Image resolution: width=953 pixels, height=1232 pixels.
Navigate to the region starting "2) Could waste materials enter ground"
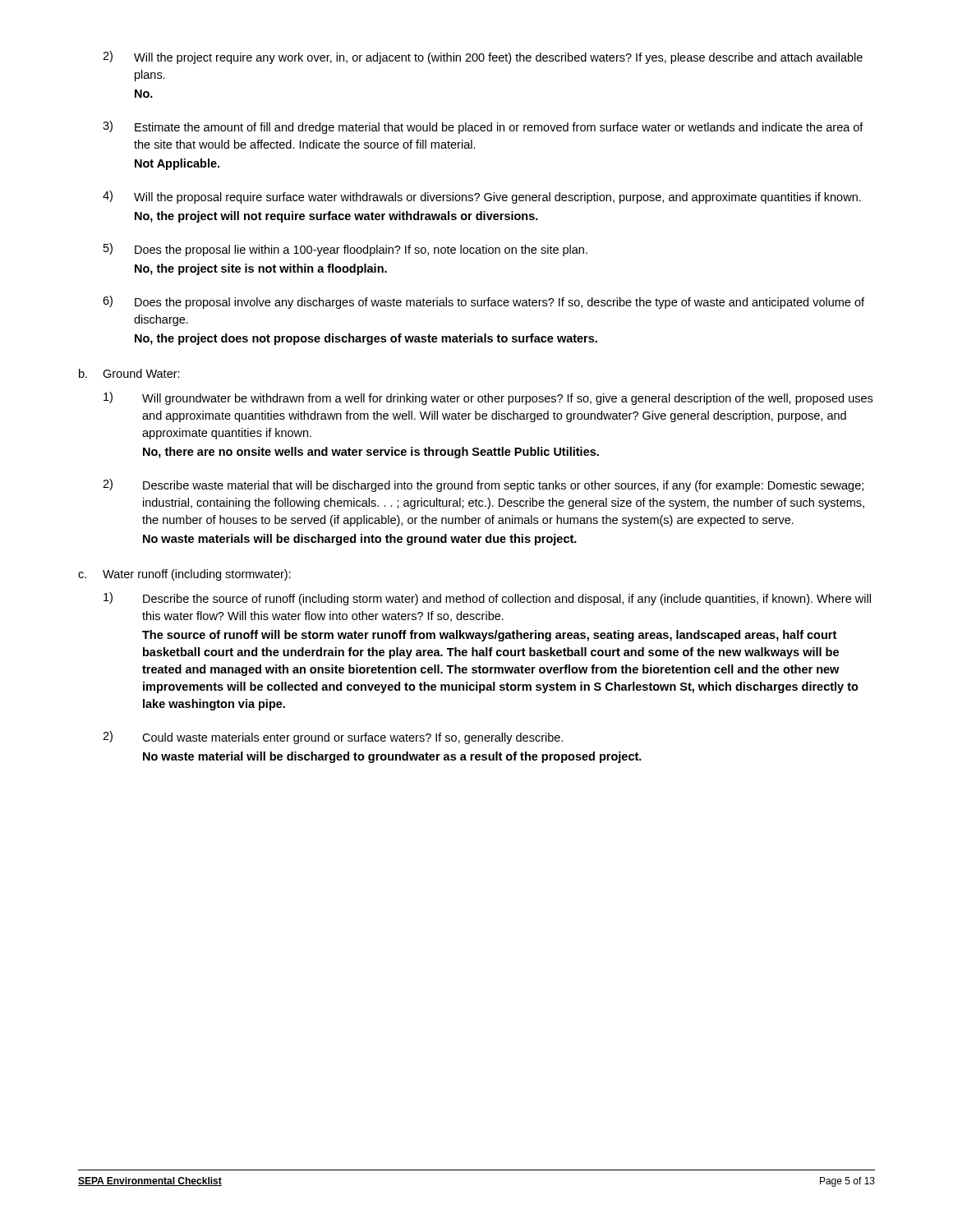click(x=489, y=749)
